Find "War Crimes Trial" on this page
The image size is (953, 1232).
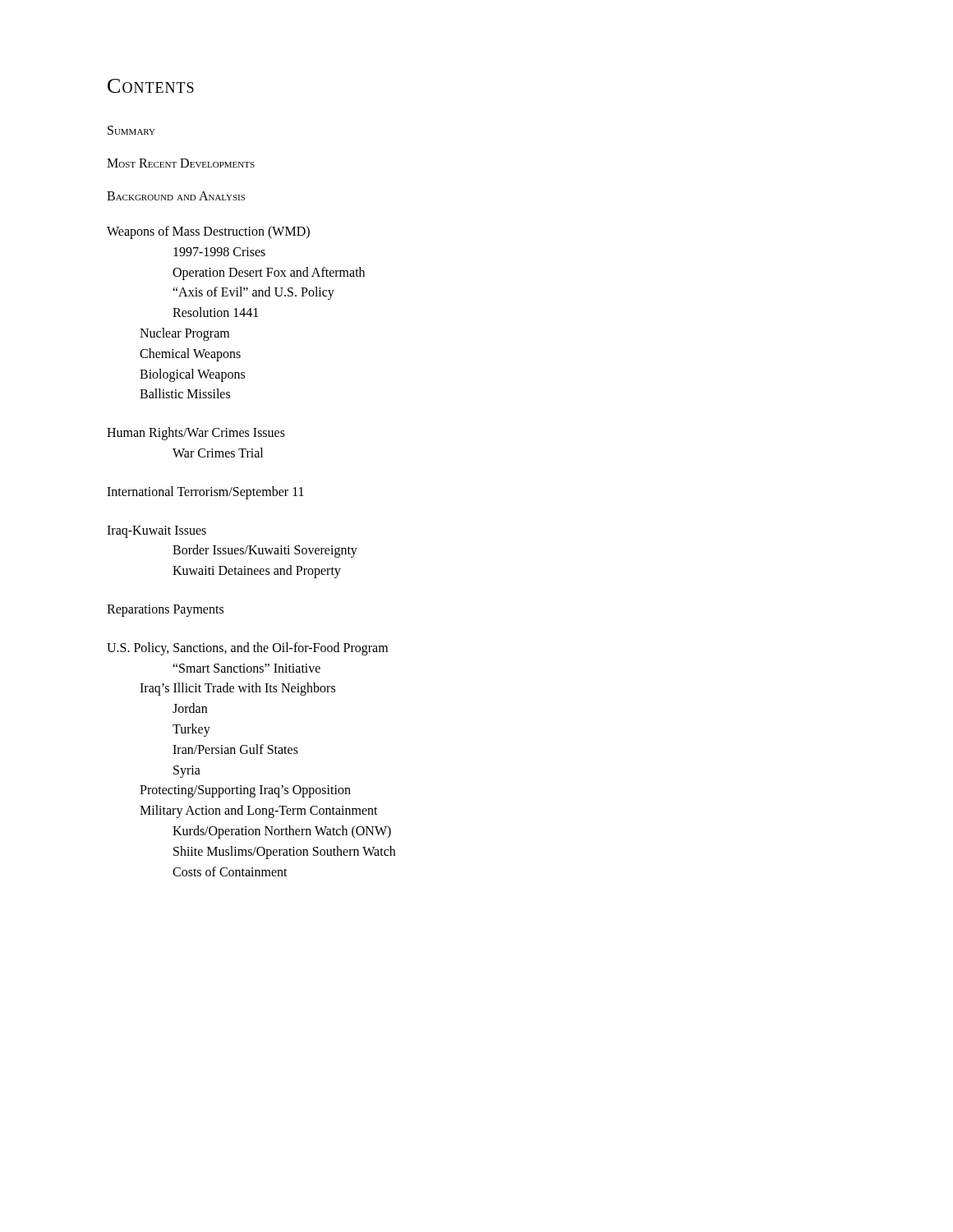coord(218,453)
